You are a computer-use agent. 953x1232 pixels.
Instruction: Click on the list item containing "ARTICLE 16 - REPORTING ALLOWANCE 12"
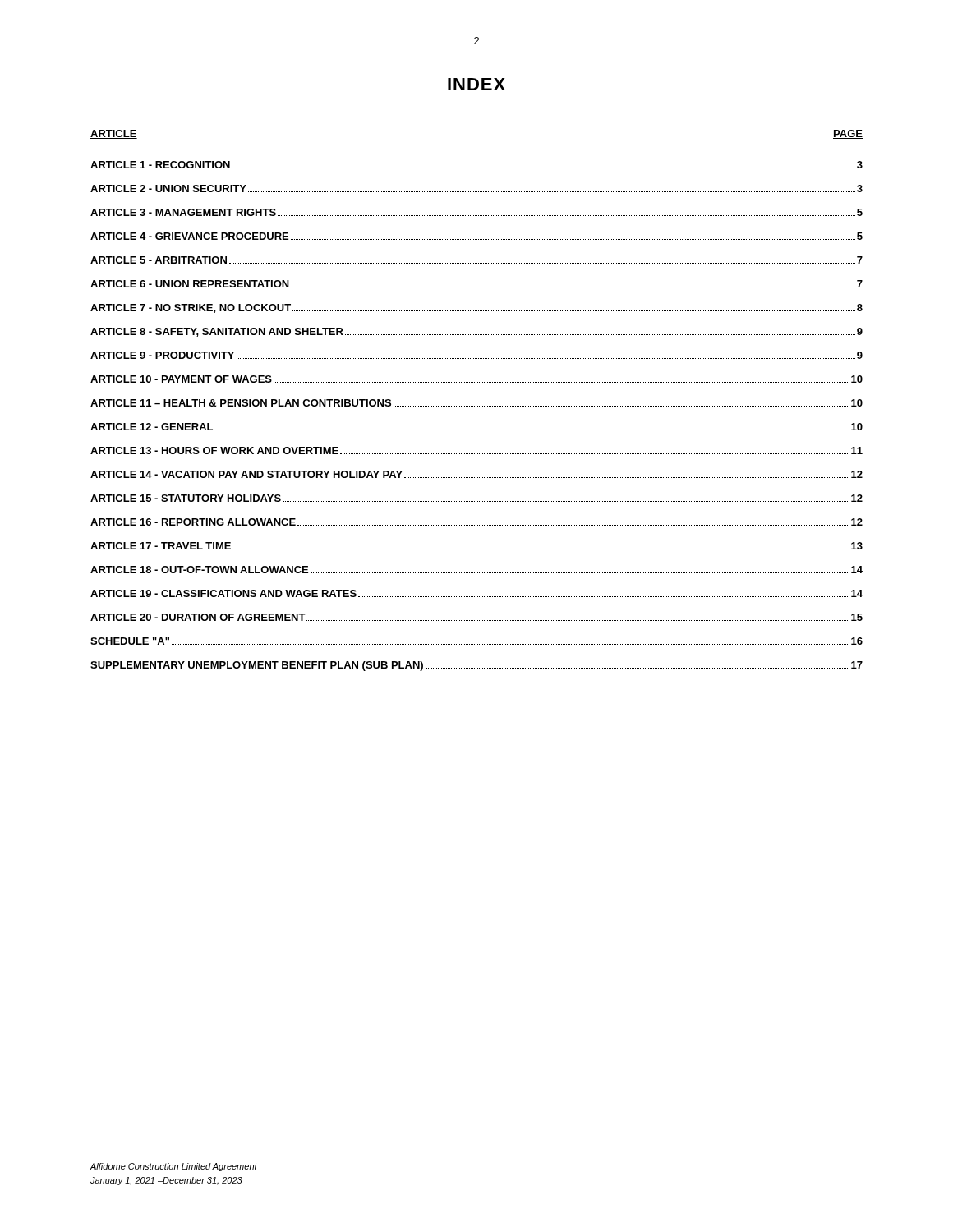pyautogui.click(x=476, y=522)
